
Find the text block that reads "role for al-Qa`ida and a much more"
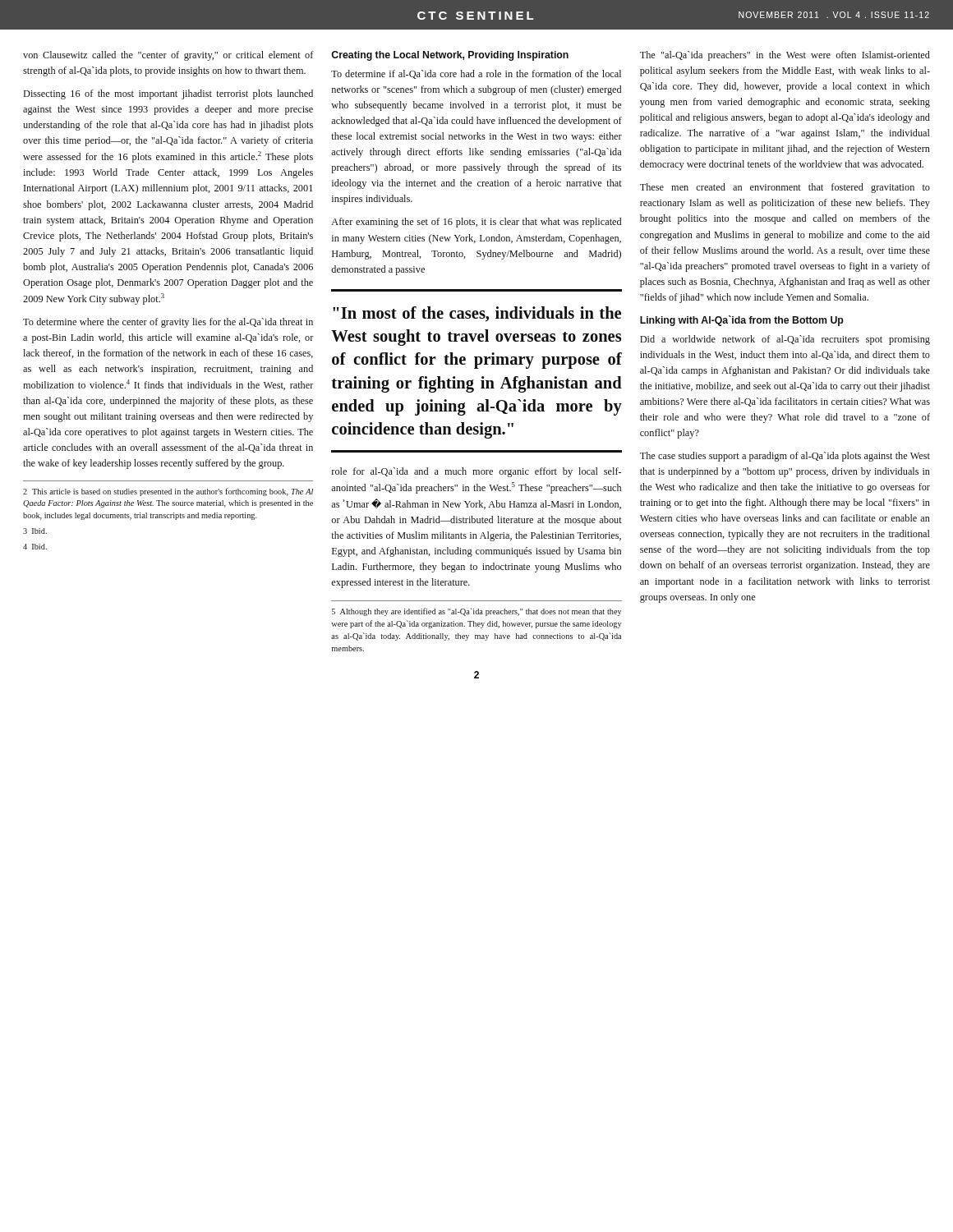(476, 527)
